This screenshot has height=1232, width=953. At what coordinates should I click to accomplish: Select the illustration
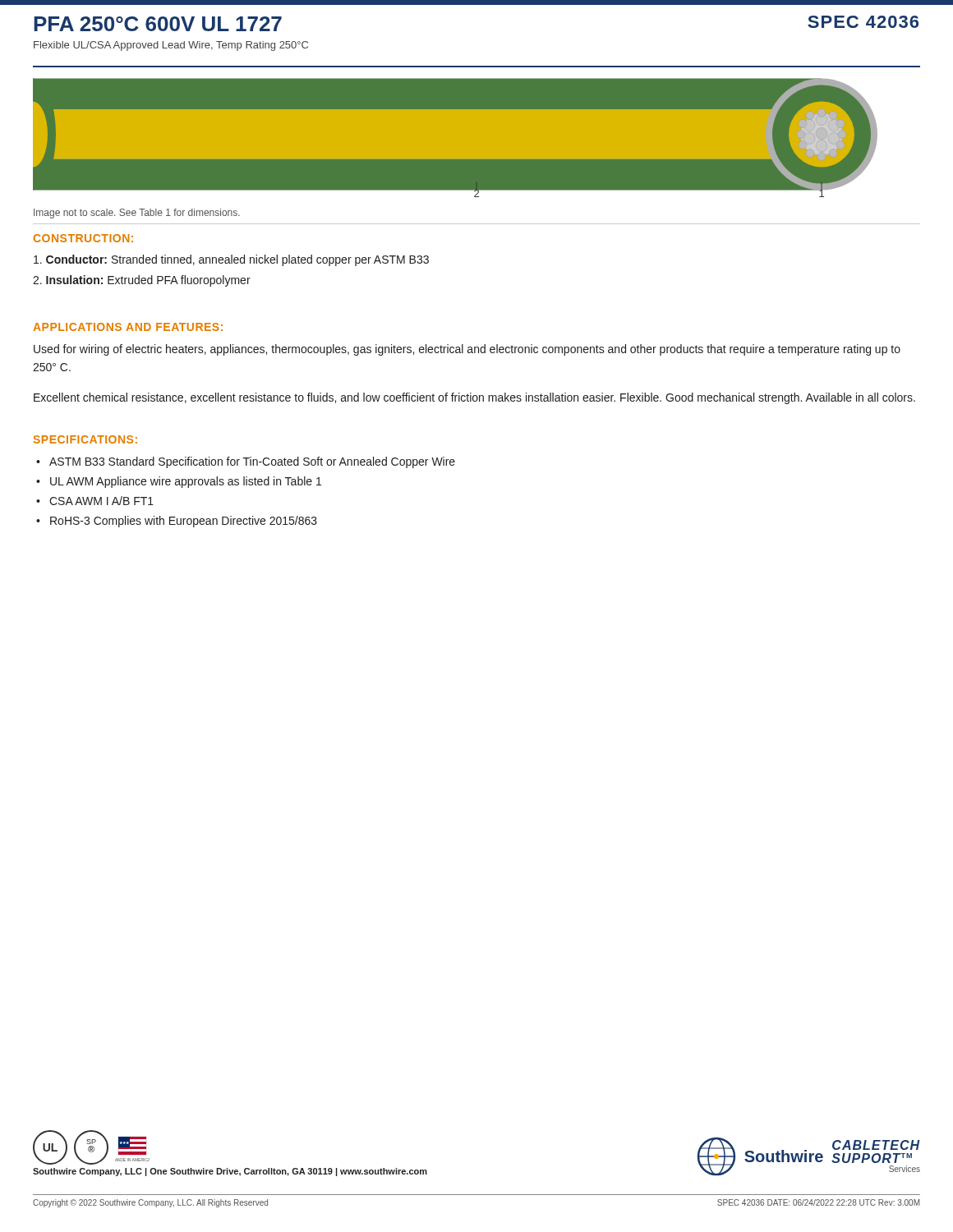(476, 138)
